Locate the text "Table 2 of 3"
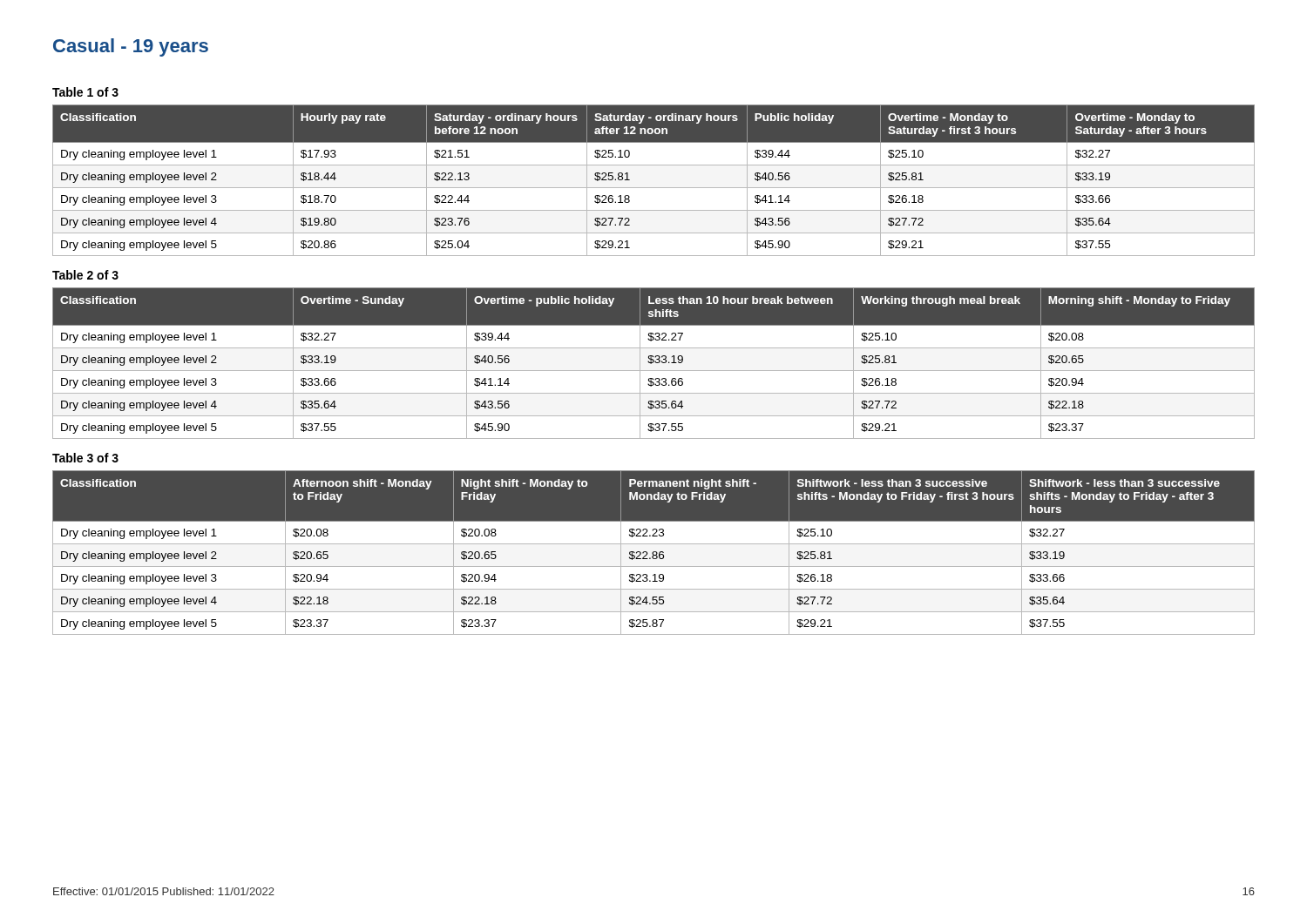 [x=85, y=275]
